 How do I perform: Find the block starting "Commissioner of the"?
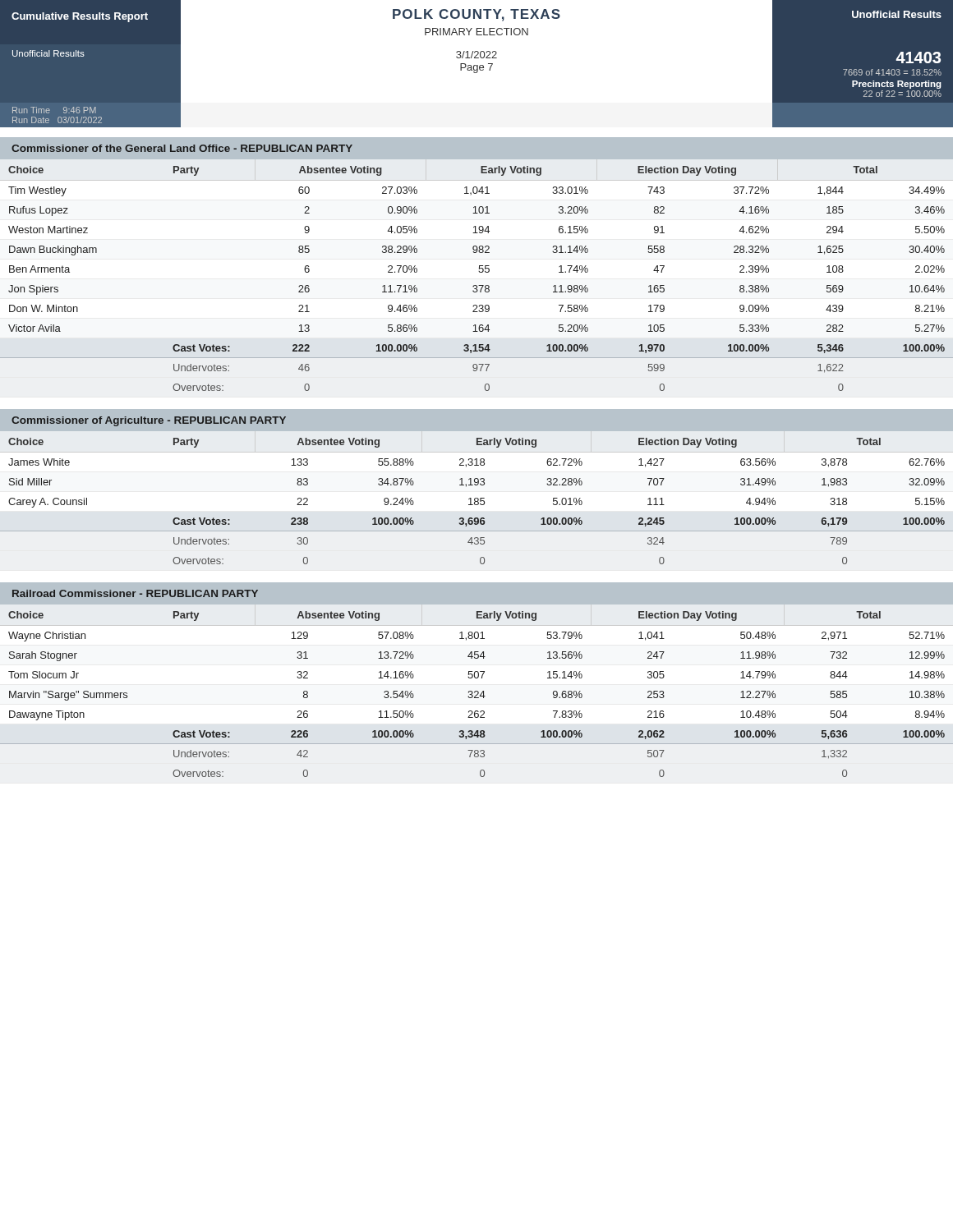(x=182, y=148)
